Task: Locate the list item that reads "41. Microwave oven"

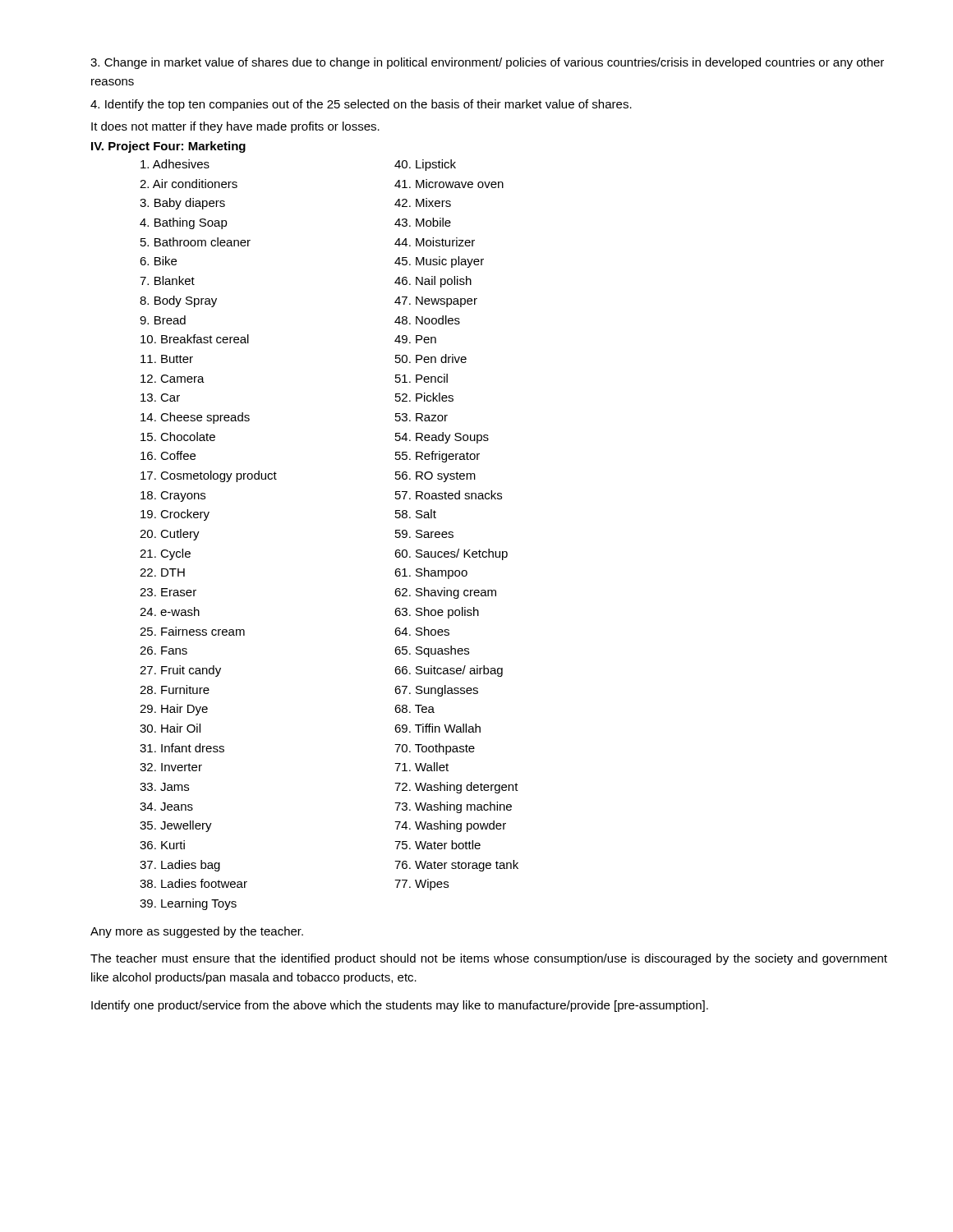Action: click(449, 183)
